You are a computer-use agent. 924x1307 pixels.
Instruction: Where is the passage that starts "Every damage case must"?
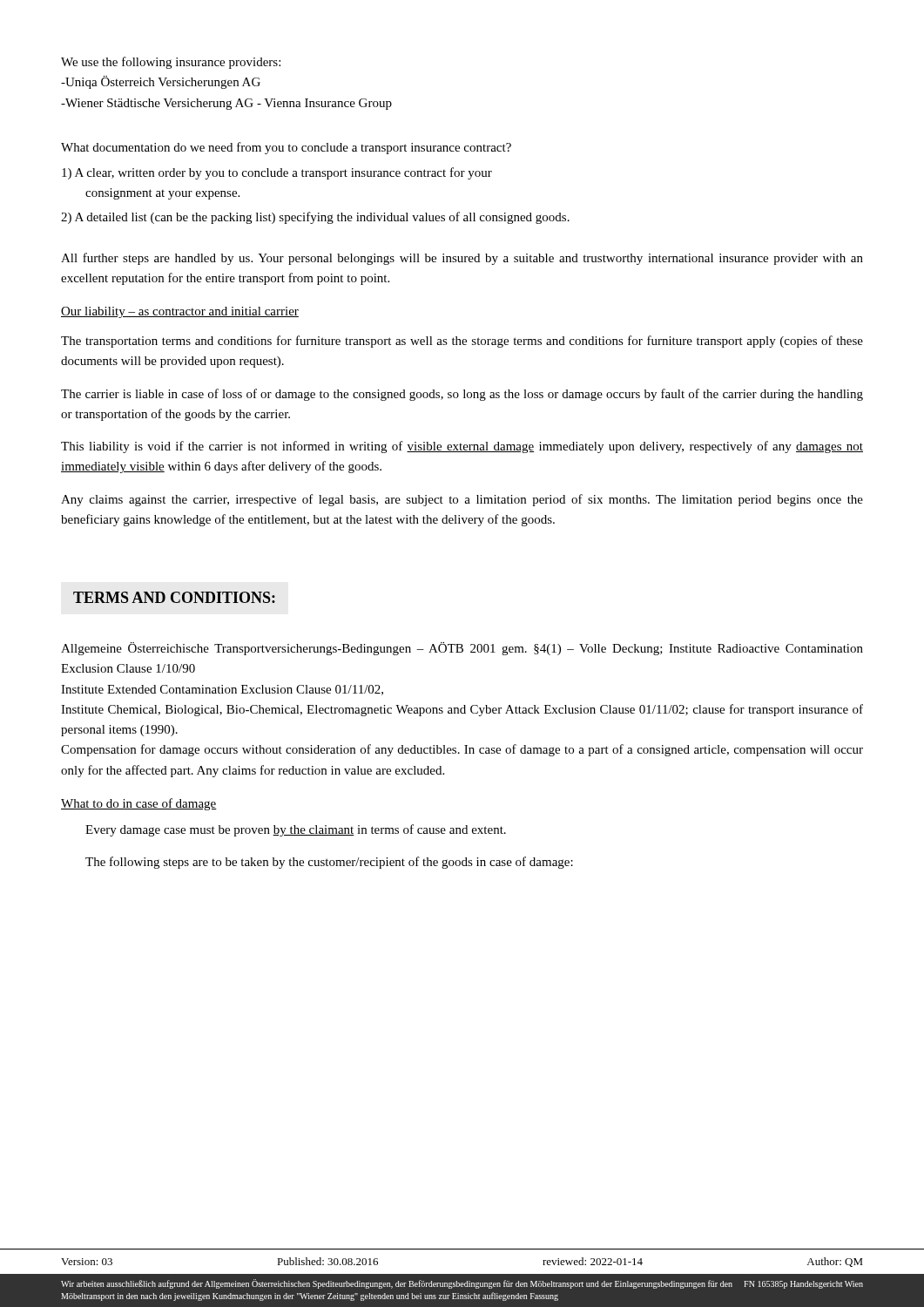click(296, 829)
